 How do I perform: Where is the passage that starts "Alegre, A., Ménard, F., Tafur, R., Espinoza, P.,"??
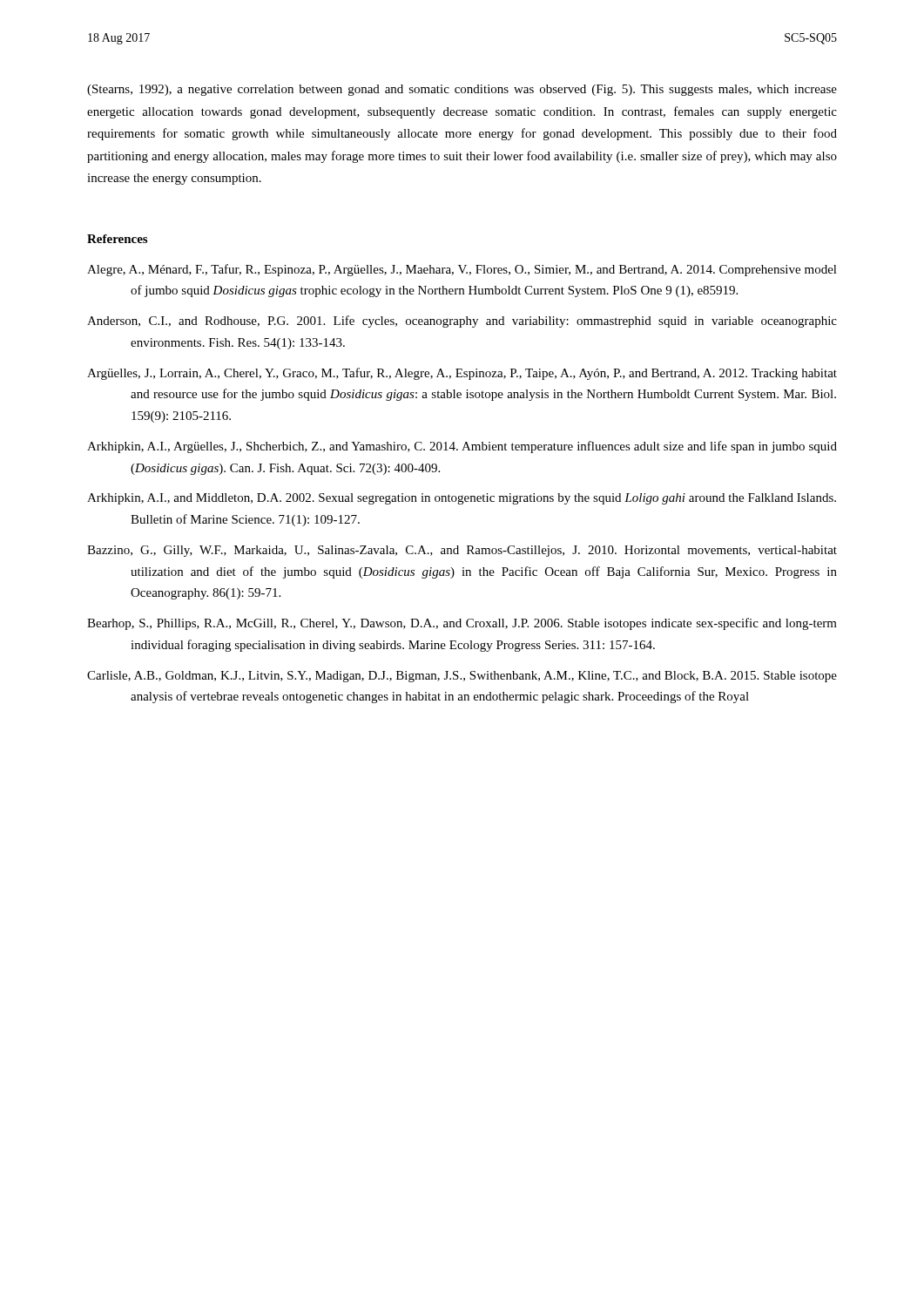[x=462, y=280]
